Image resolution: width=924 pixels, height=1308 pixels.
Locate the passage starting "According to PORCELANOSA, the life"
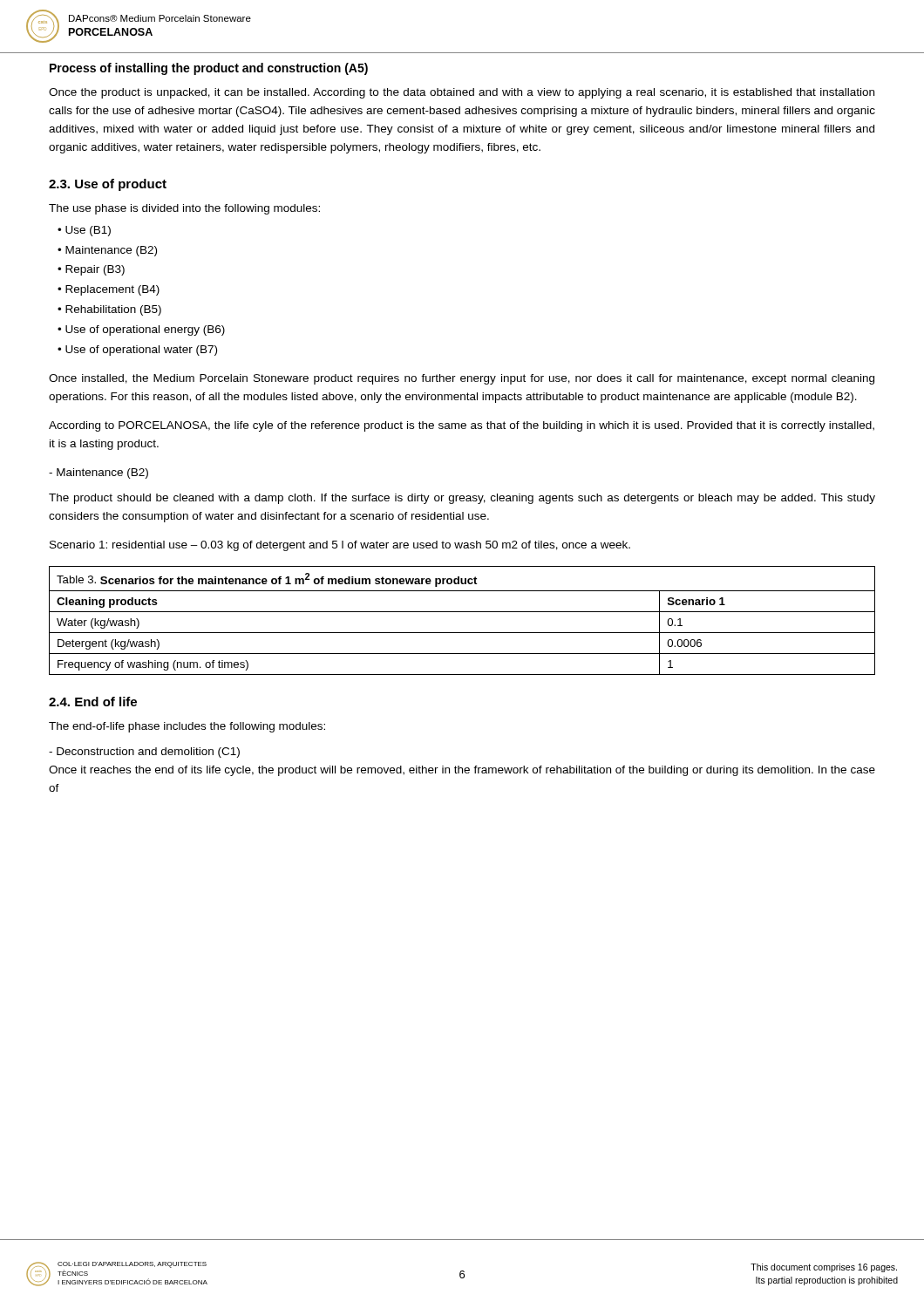(462, 434)
